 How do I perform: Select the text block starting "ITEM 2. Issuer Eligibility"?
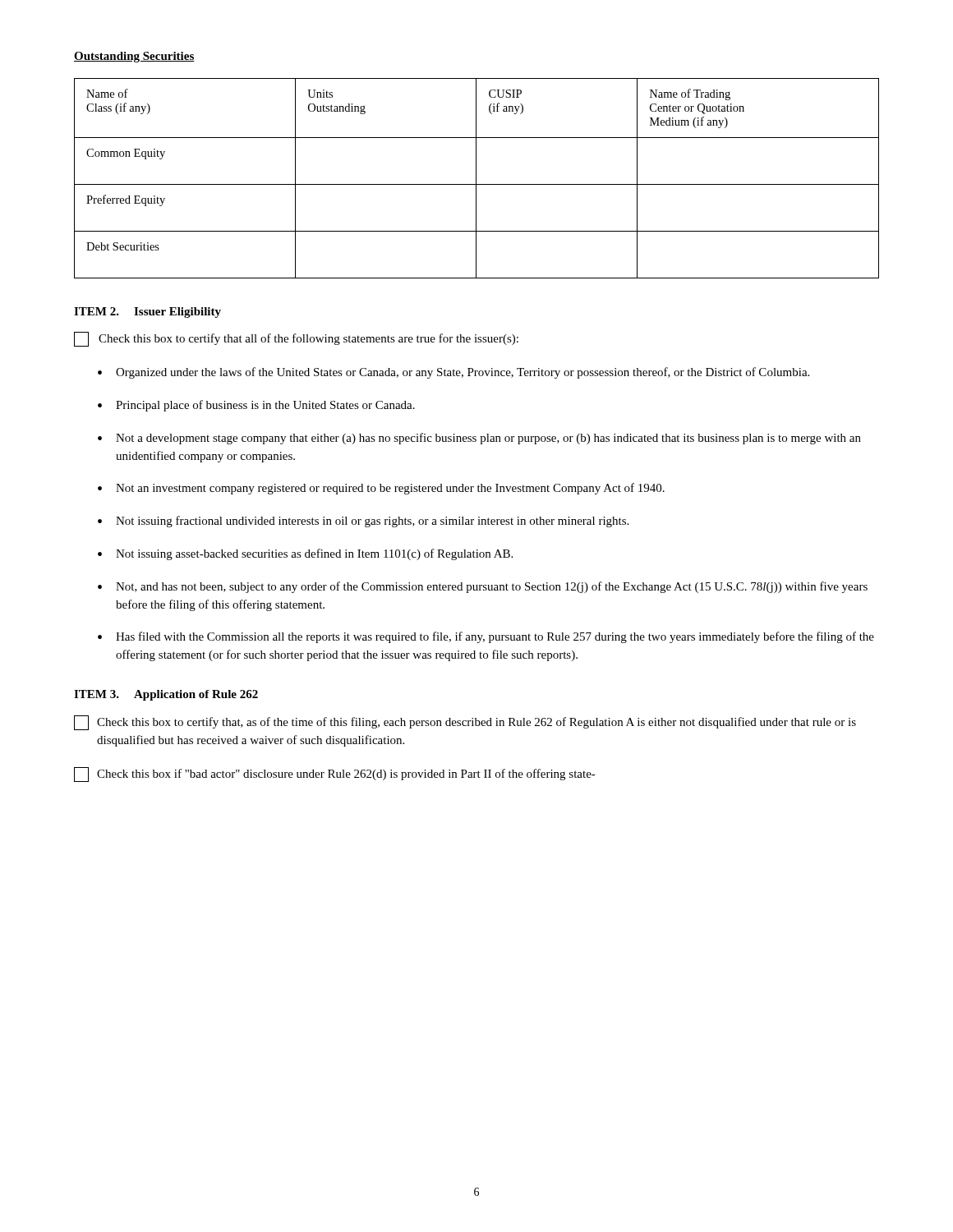(147, 312)
